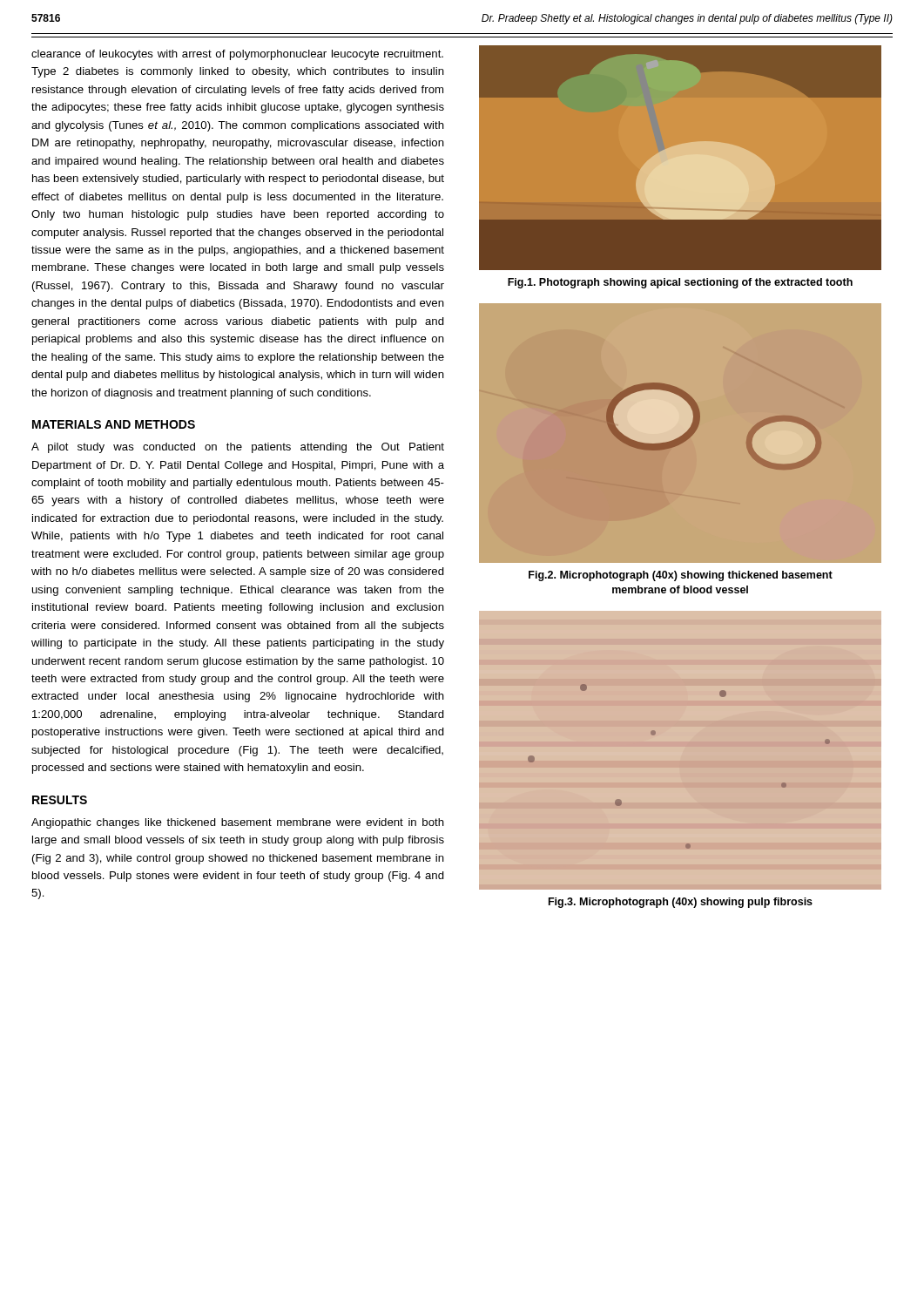The image size is (924, 1307).
Task: Find "MATERIALS AND METHODS" on this page
Action: click(x=113, y=424)
